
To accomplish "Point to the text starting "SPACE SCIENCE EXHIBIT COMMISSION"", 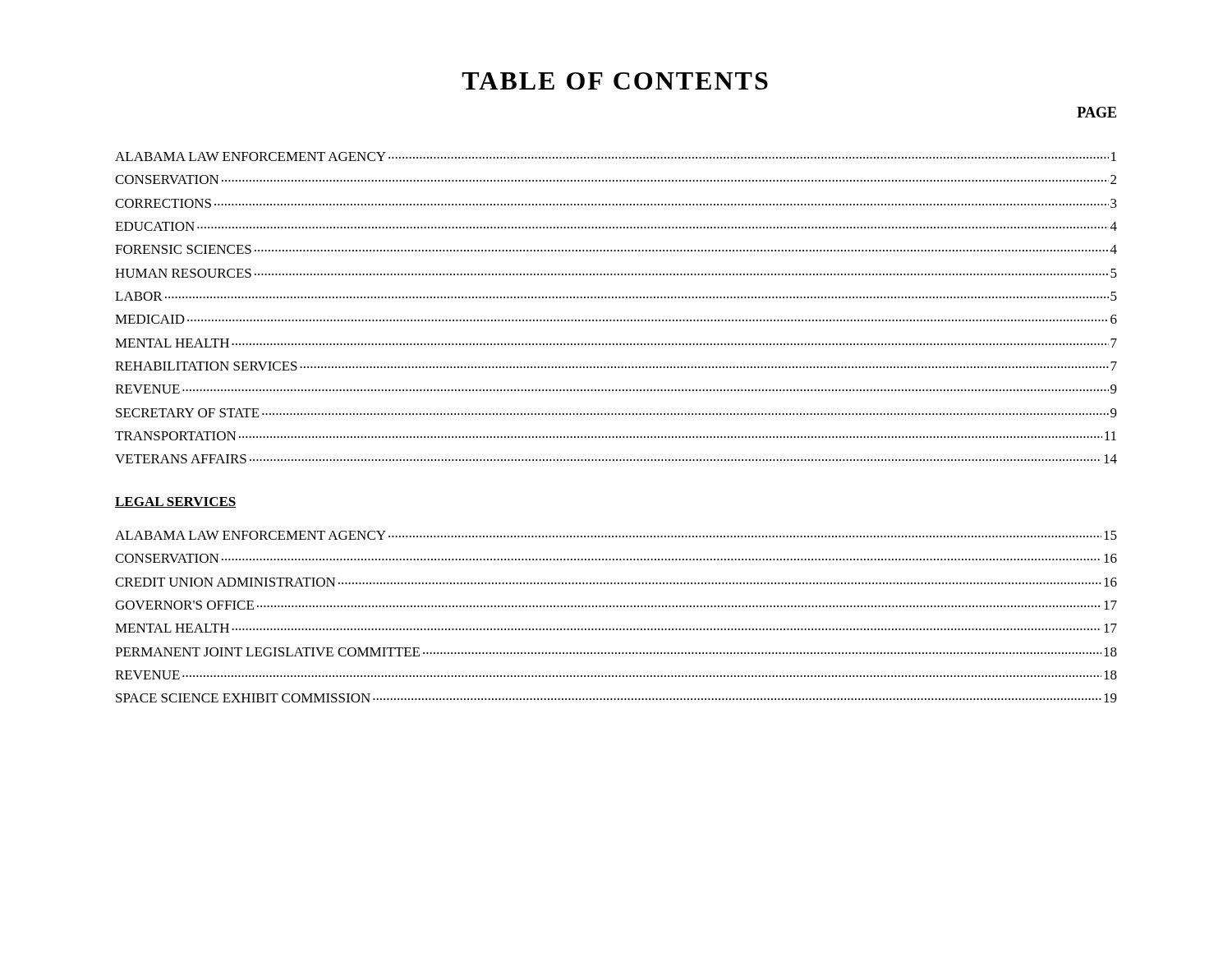I will click(616, 699).
